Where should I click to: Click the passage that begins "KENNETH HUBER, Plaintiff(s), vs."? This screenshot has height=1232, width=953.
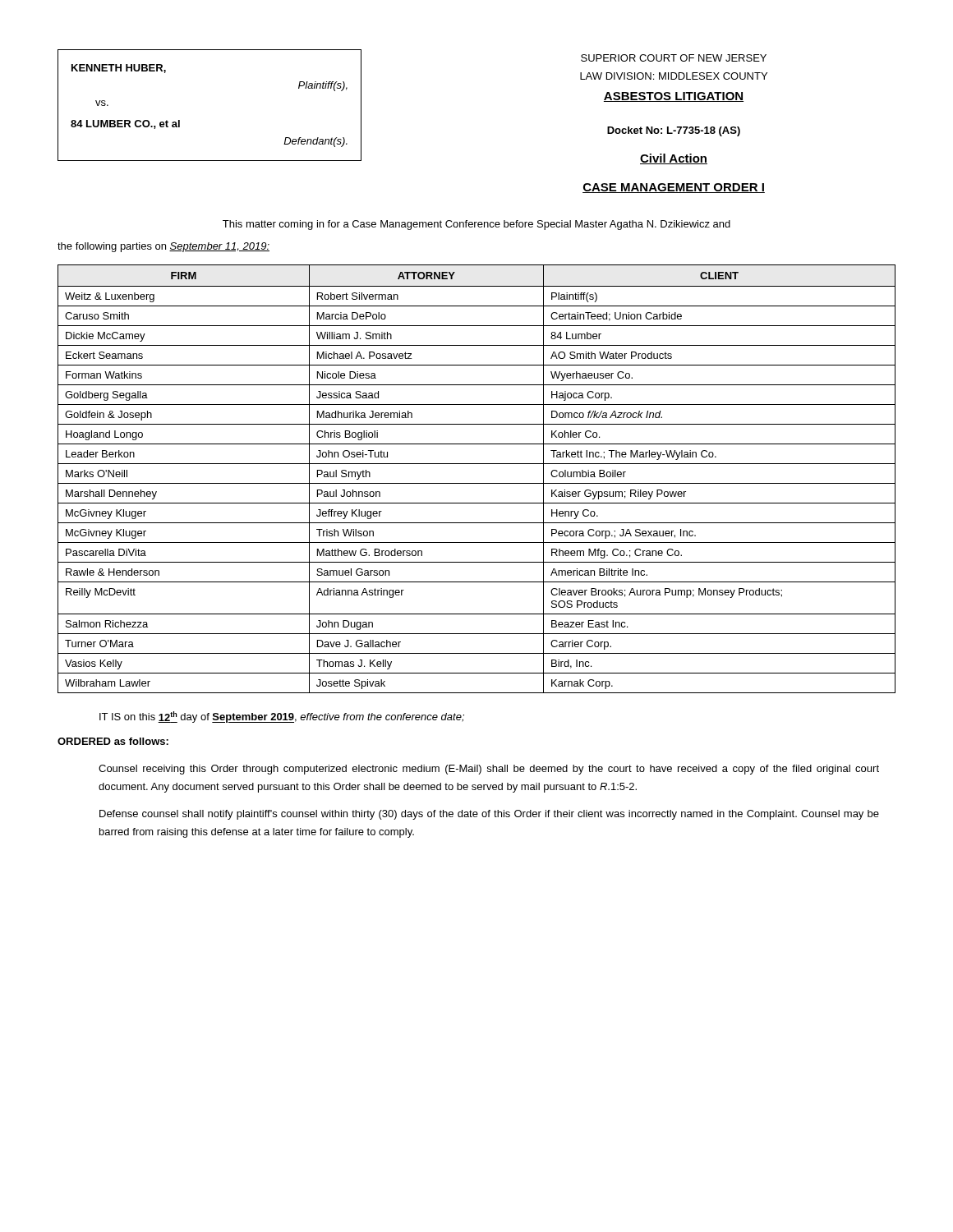tap(119, 69)
